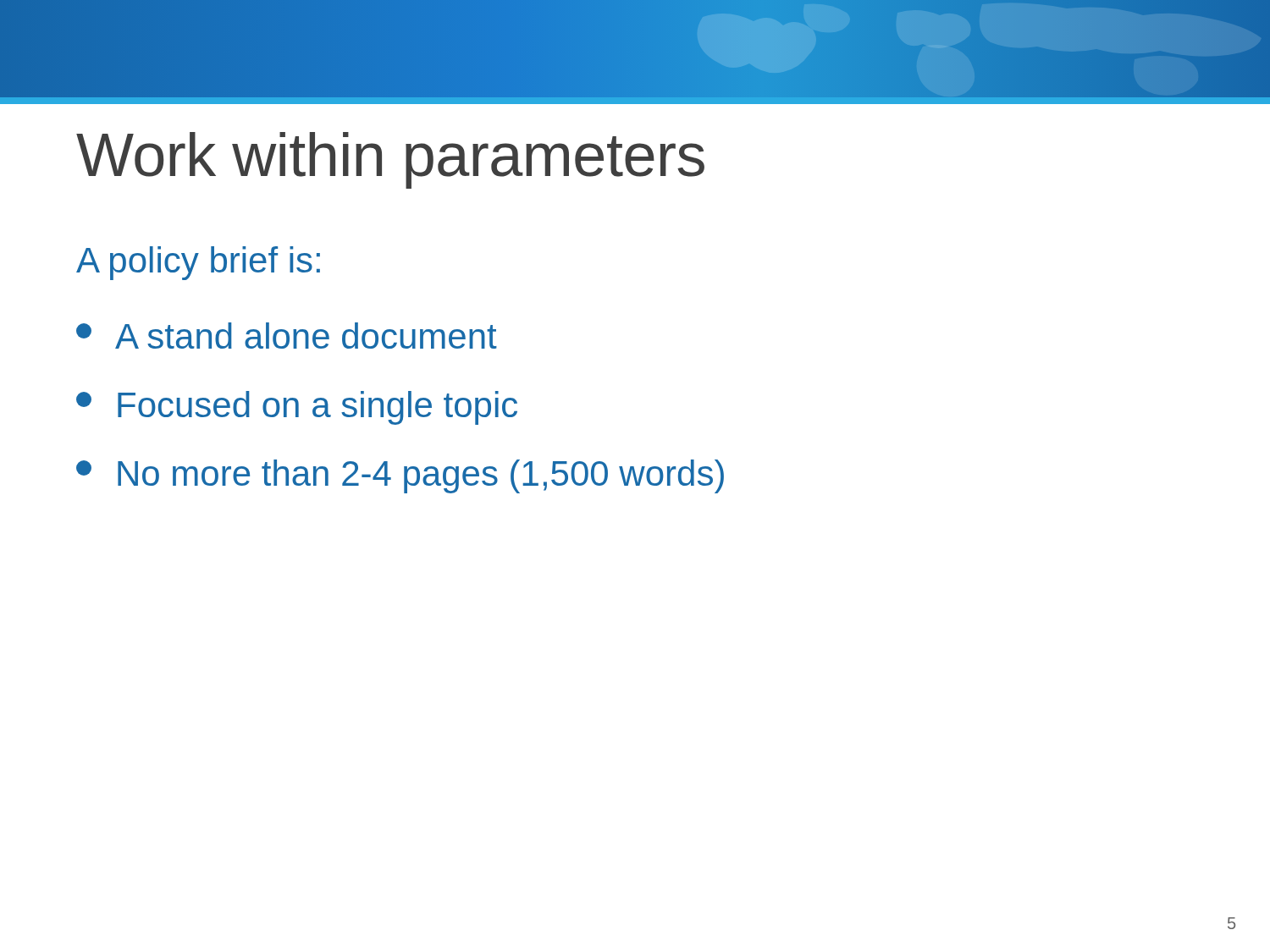Where does it say "A stand alone document"?

coord(287,336)
